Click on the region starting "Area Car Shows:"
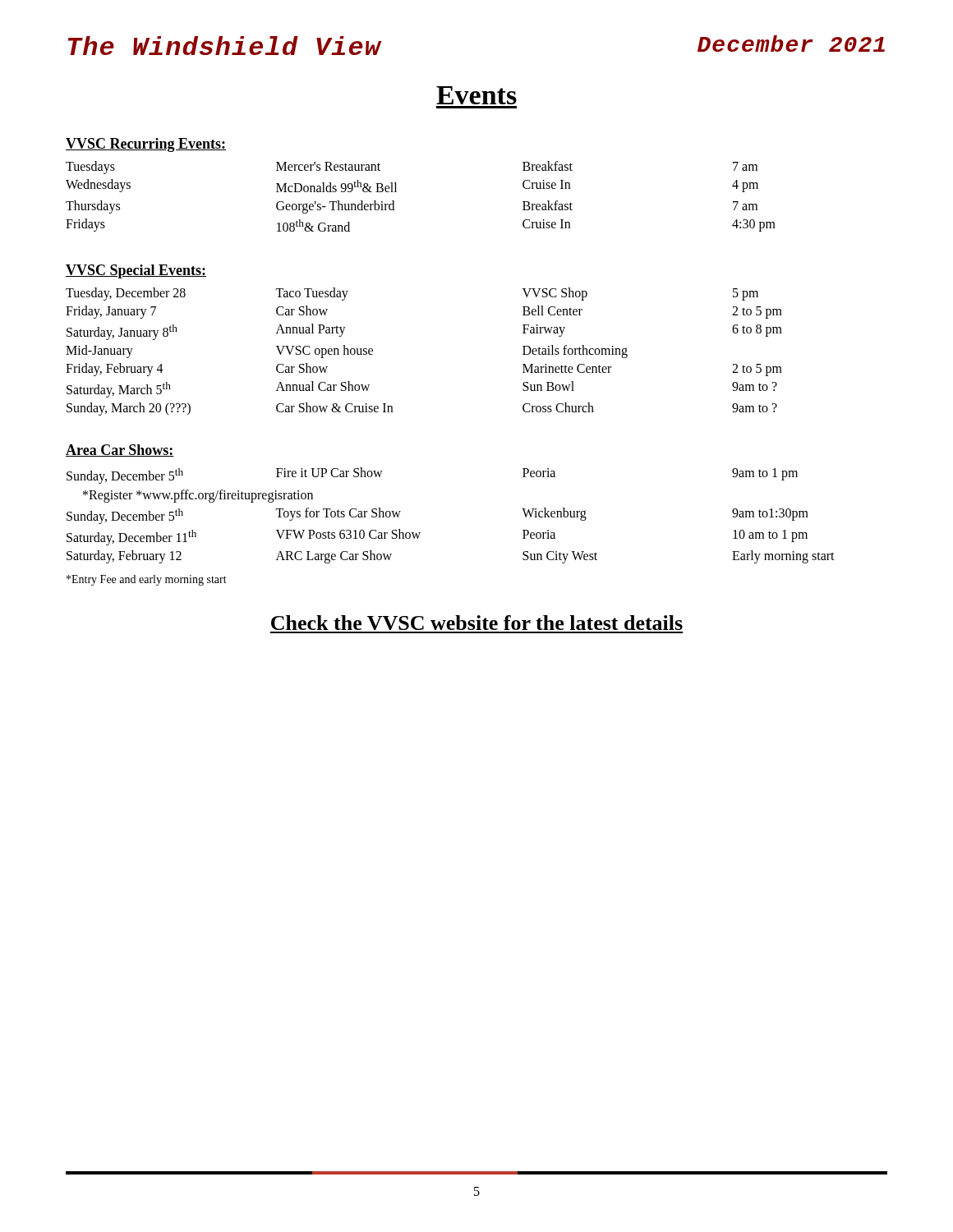Screen dimensions: 1232x953 point(120,450)
